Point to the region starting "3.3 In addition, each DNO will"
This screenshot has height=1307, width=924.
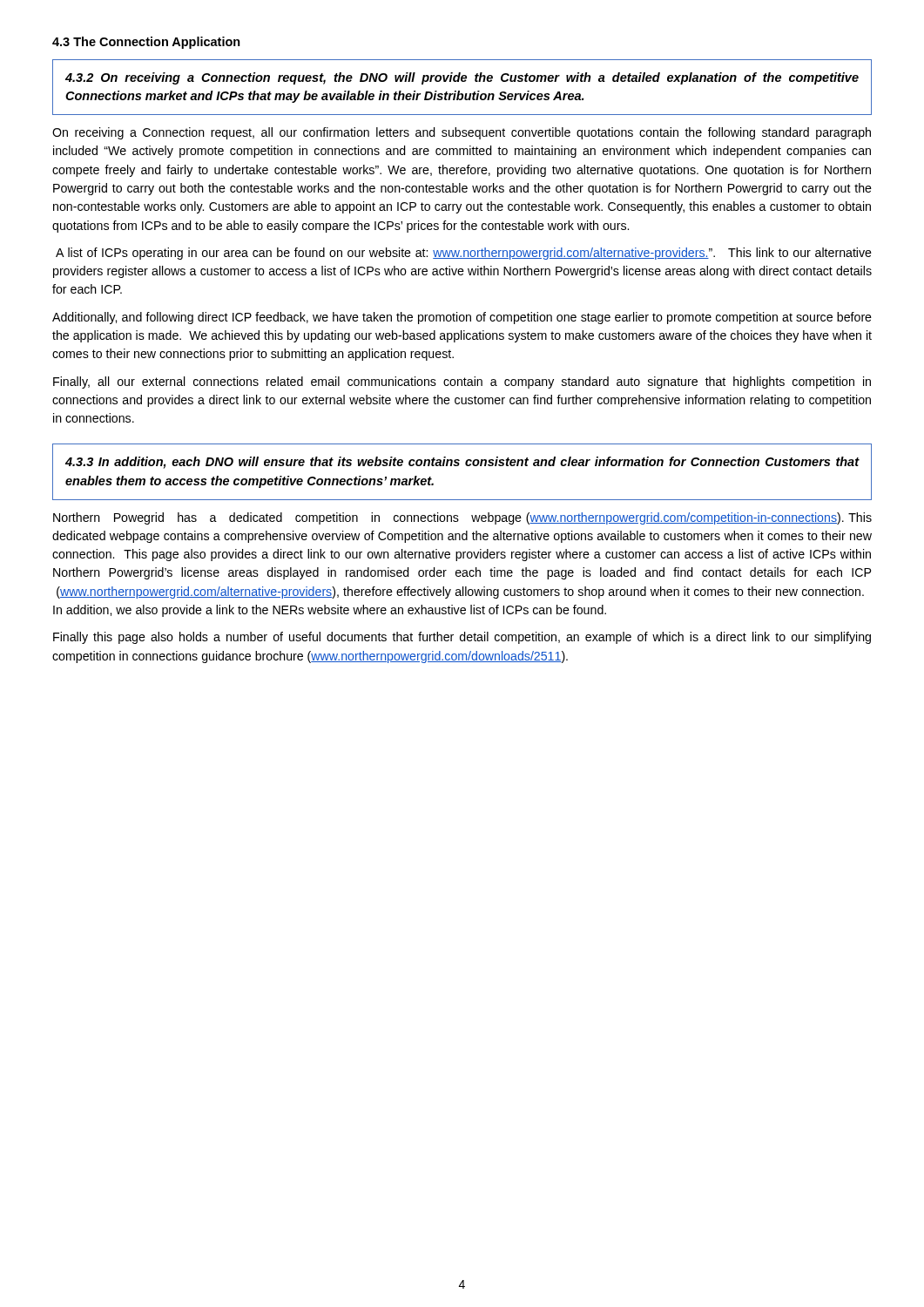[462, 472]
